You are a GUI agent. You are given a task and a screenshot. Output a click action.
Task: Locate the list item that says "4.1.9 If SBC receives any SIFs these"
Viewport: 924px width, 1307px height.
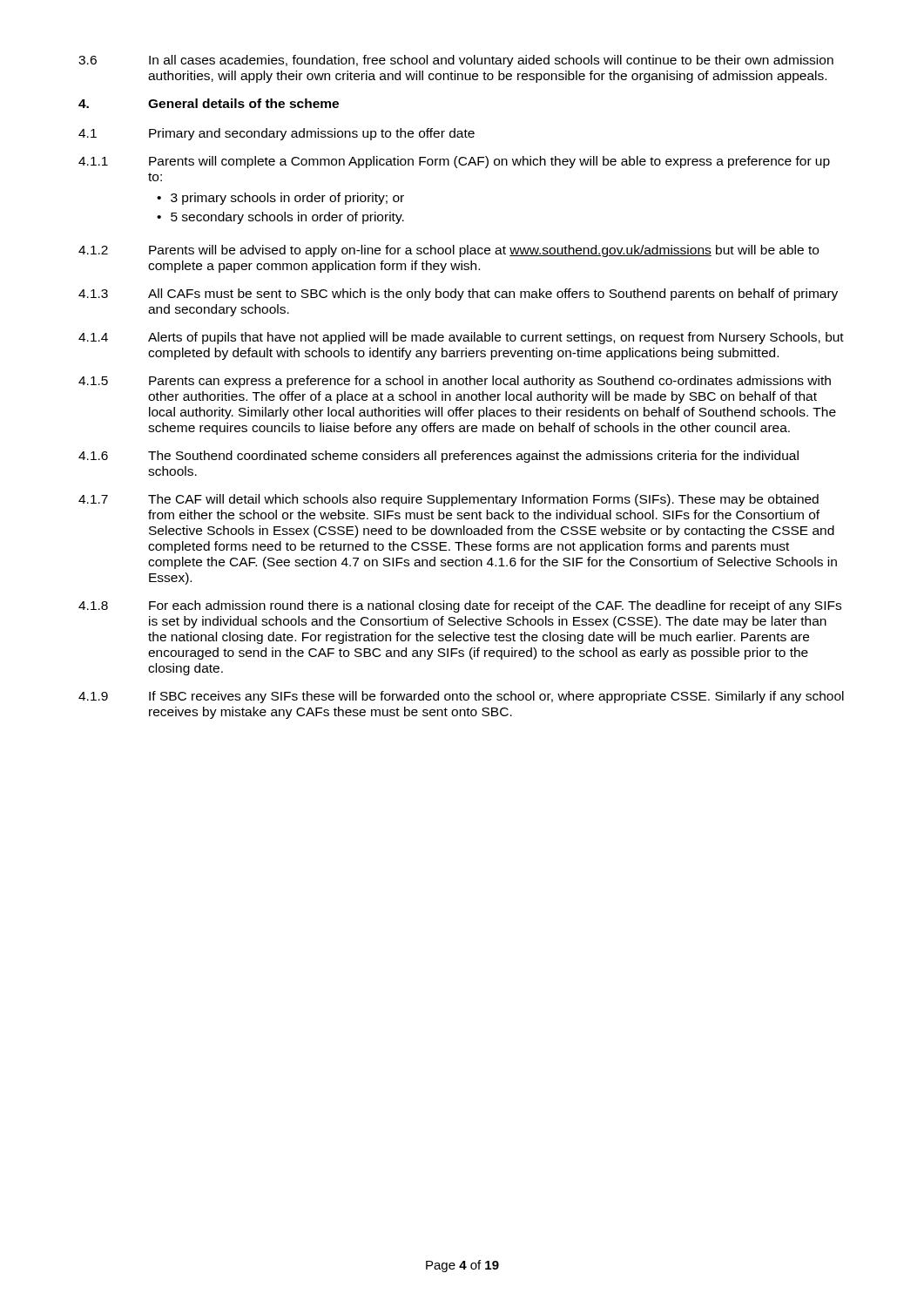(462, 704)
